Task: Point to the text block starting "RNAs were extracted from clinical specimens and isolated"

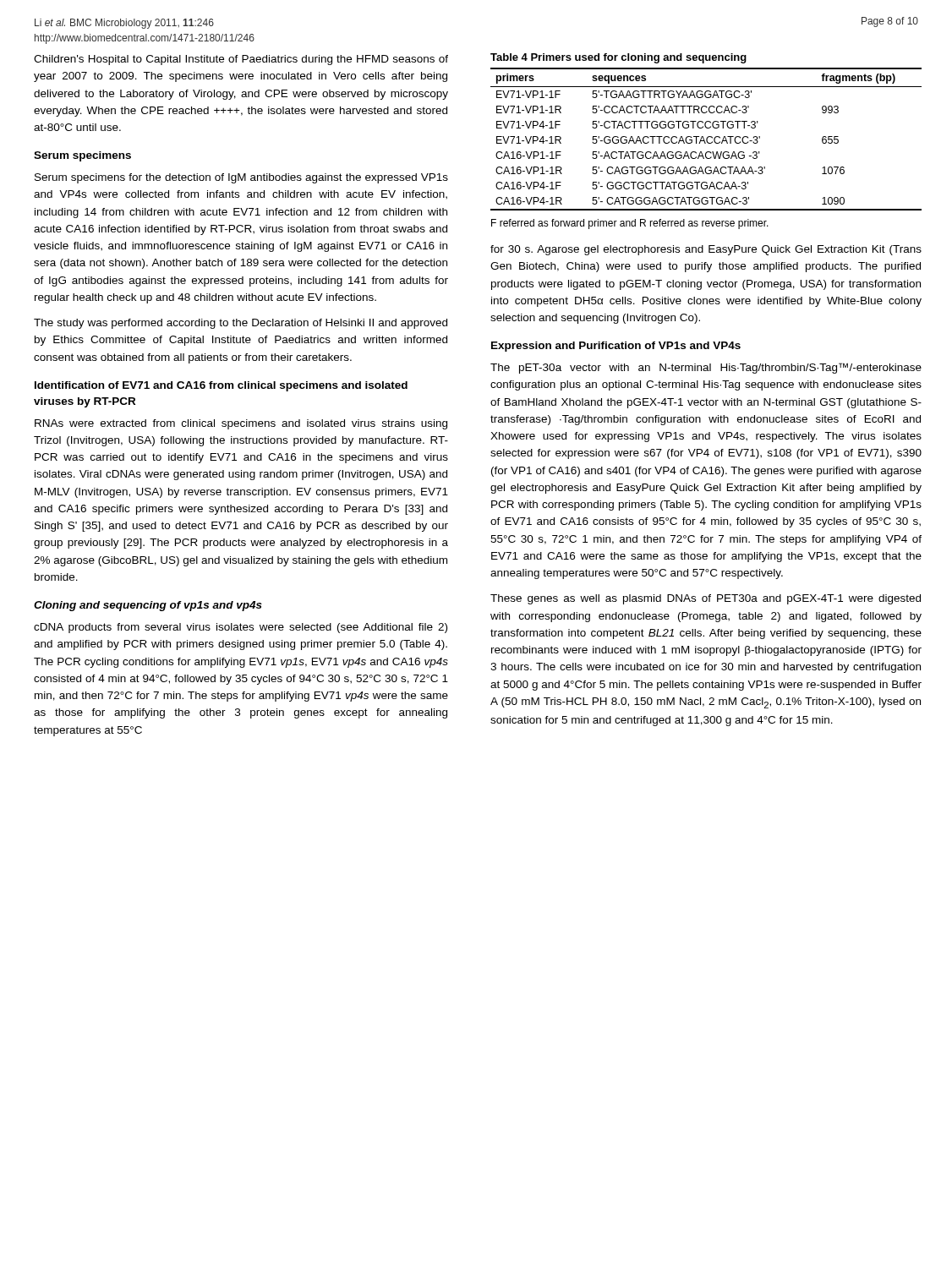Action: click(241, 500)
